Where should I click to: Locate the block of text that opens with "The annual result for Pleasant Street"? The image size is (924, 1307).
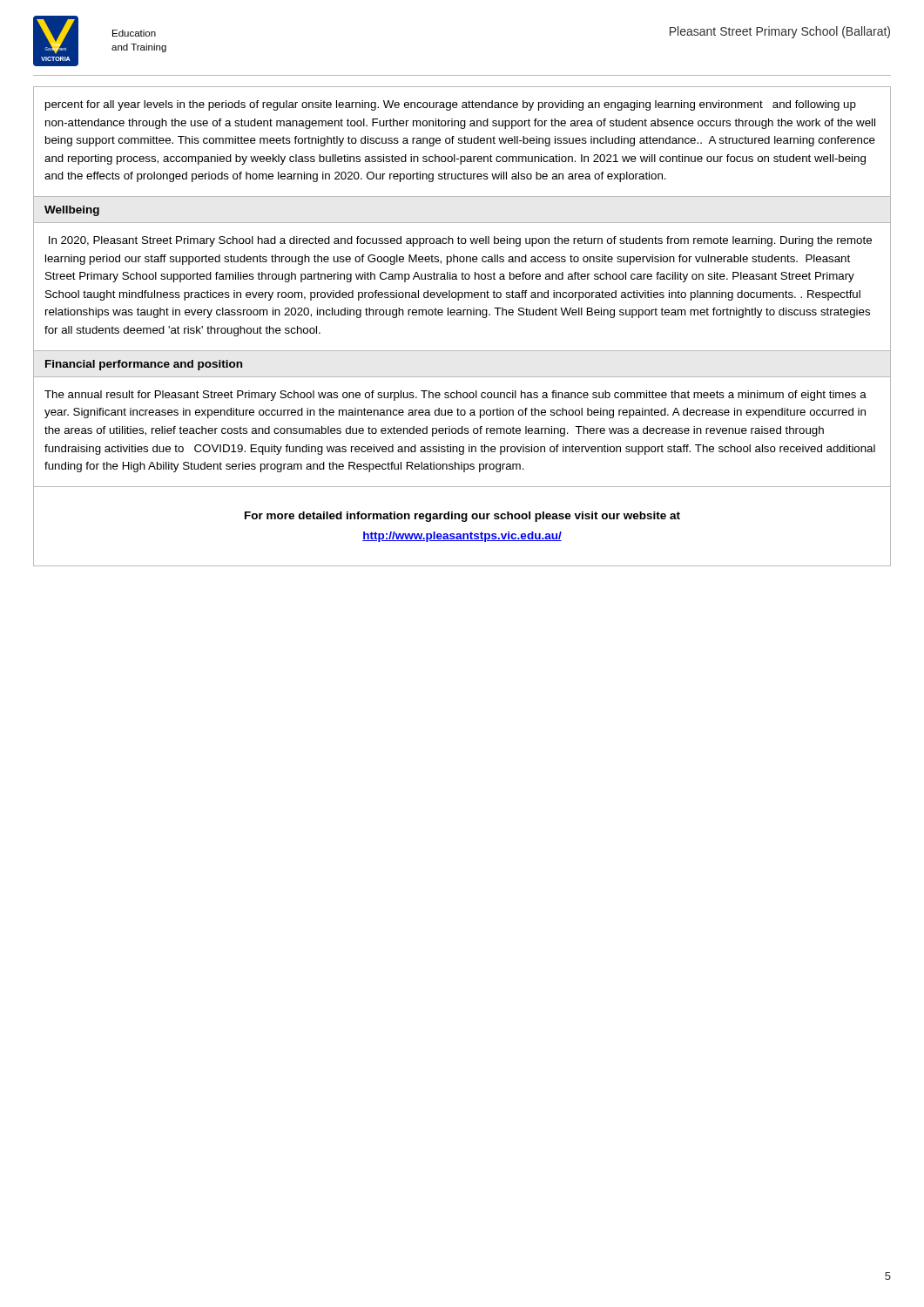[460, 430]
